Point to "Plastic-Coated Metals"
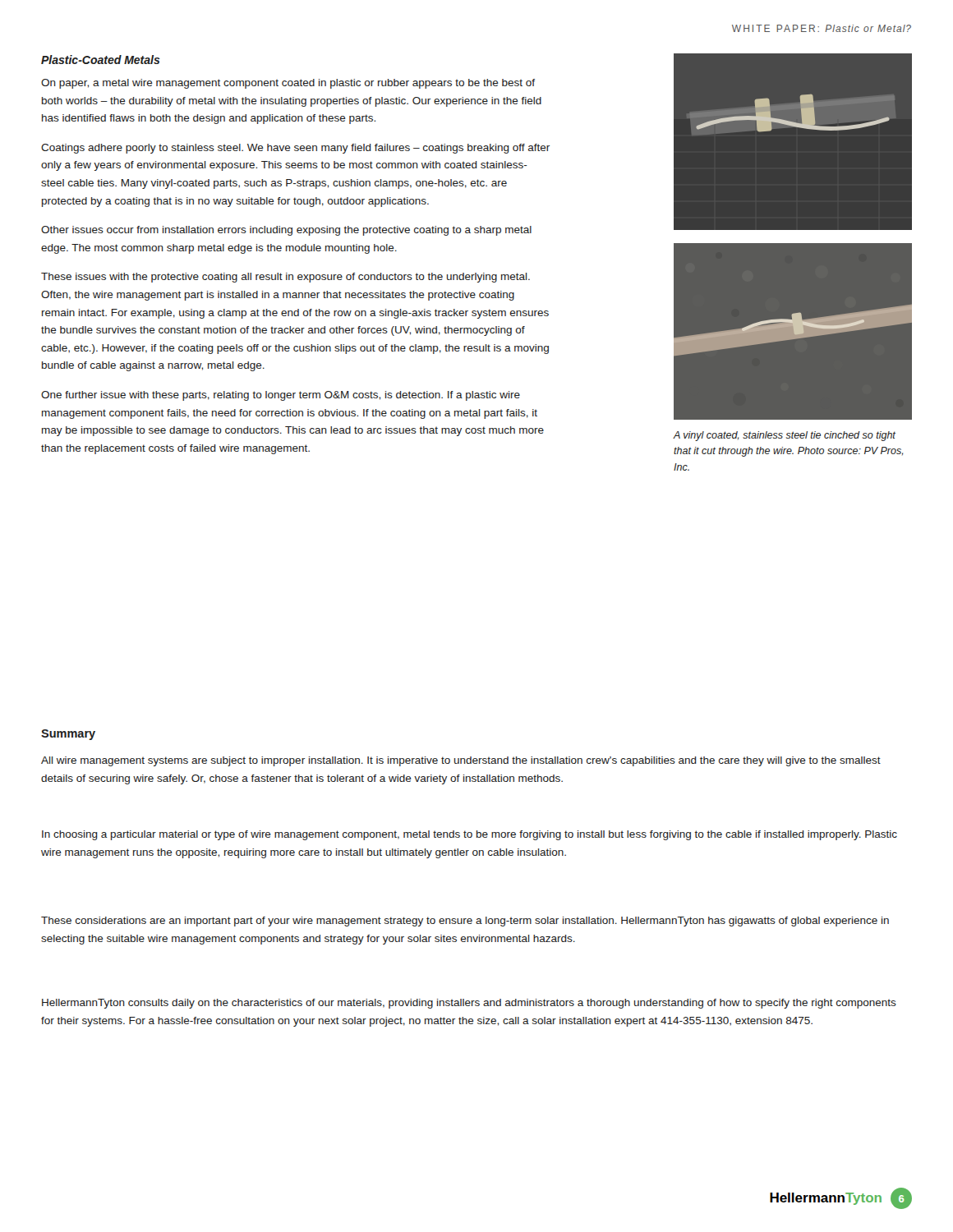 coord(101,60)
